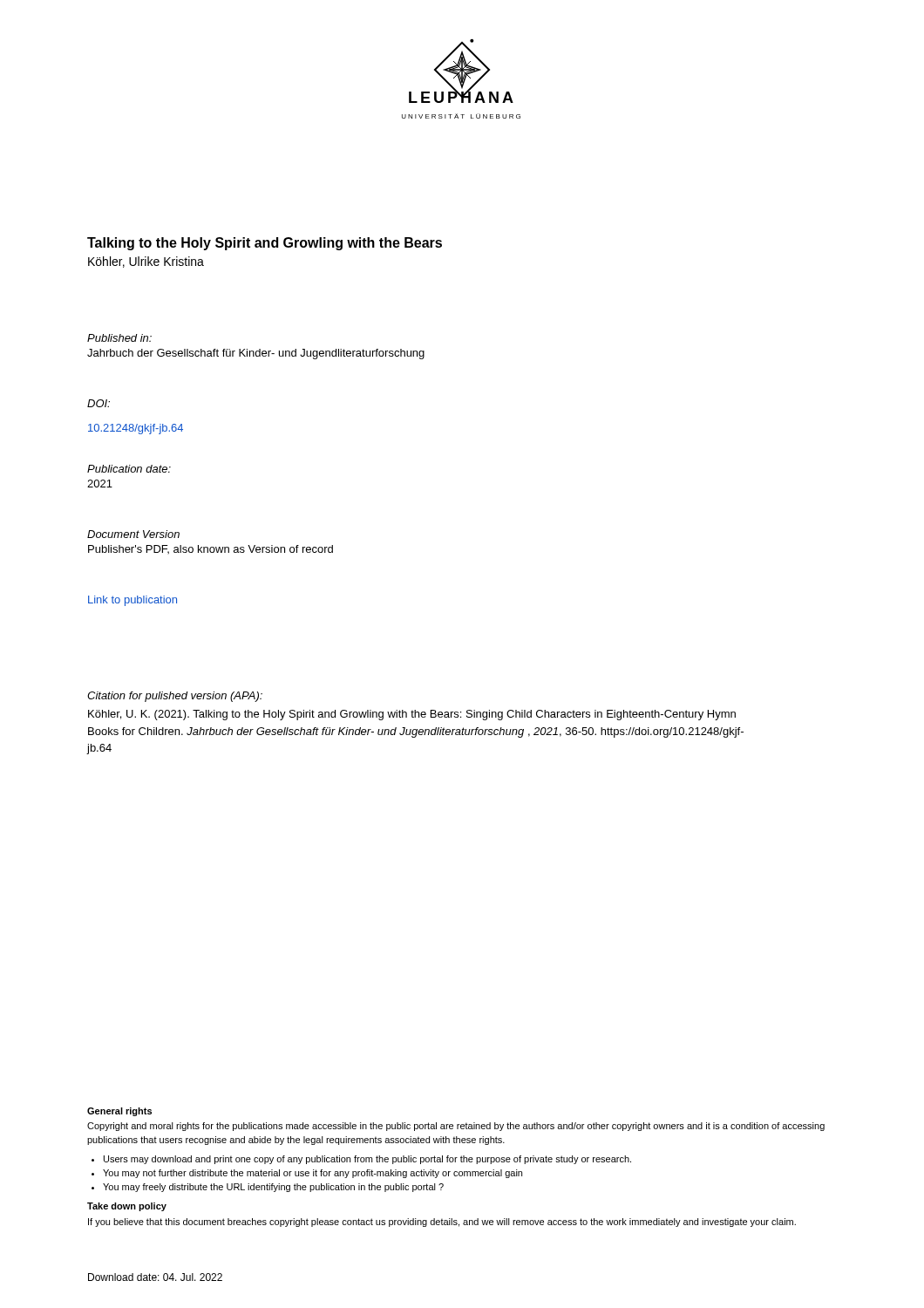The image size is (924, 1308).
Task: Locate the block of text that opens with "You may not further distribute"
Action: point(313,1173)
